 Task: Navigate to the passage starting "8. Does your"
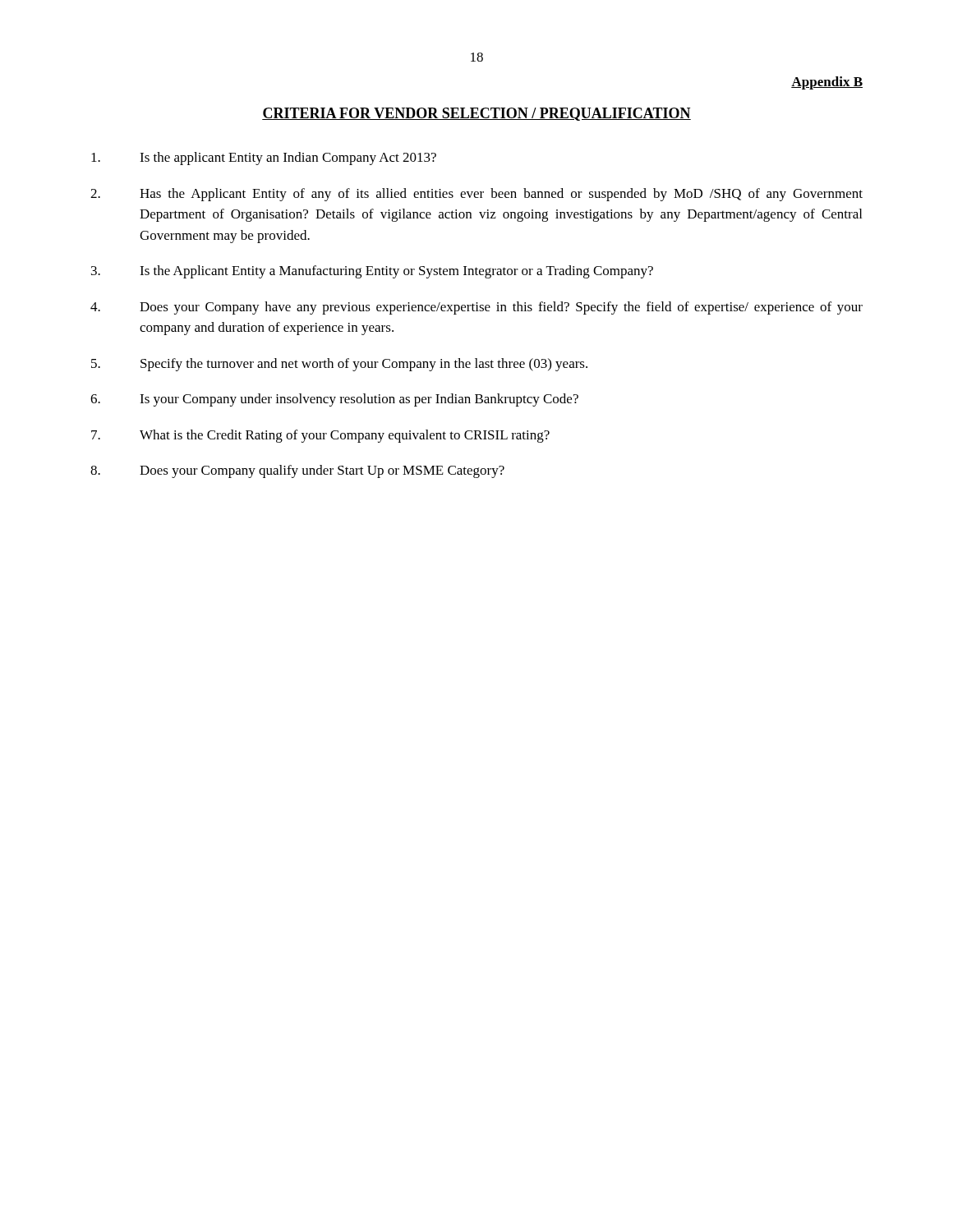(x=476, y=470)
